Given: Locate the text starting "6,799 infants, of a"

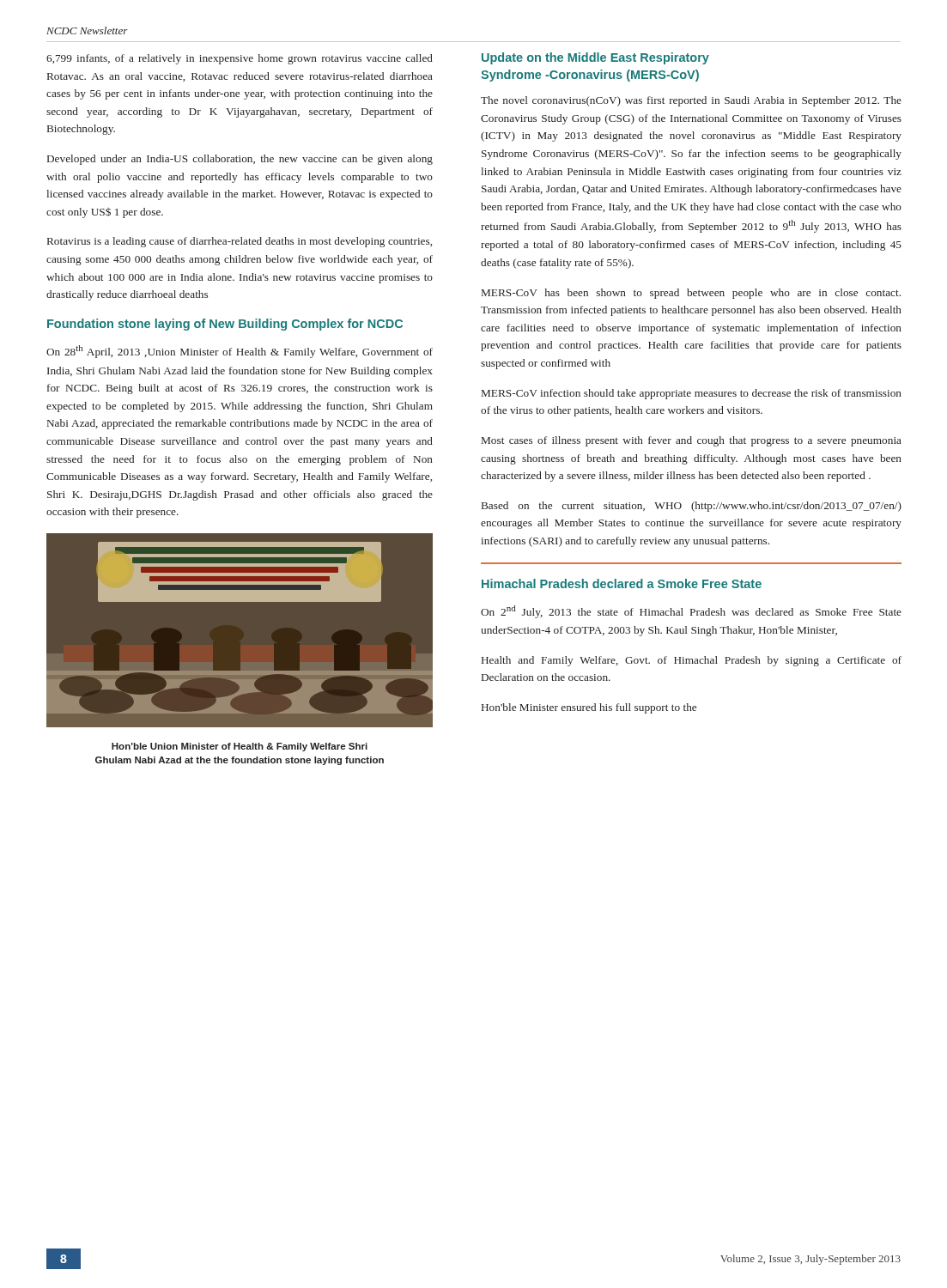Looking at the screenshot, I should (x=240, y=93).
